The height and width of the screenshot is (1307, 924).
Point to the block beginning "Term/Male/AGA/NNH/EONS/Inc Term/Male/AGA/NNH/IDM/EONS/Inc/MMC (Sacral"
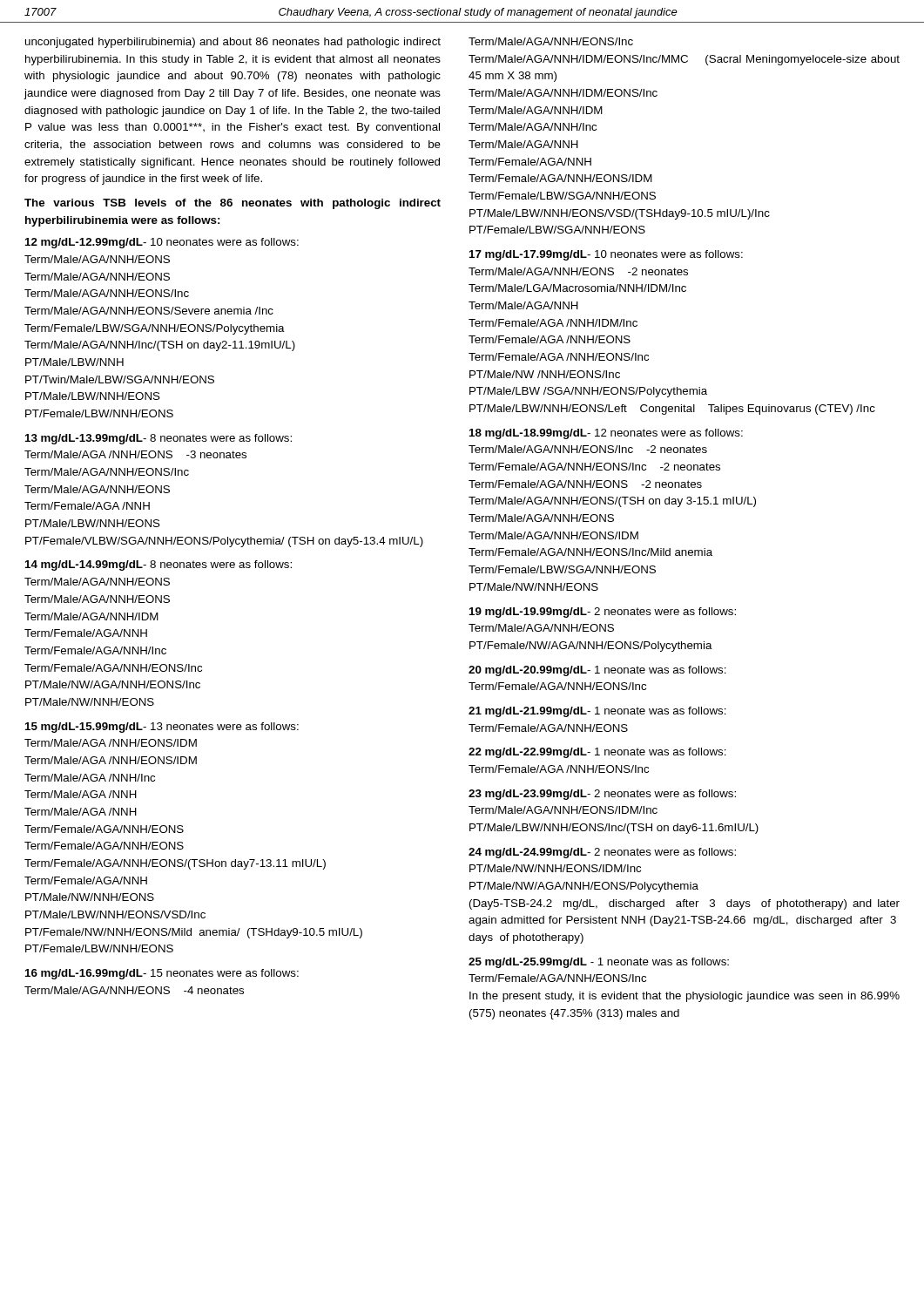tap(551, 41)
